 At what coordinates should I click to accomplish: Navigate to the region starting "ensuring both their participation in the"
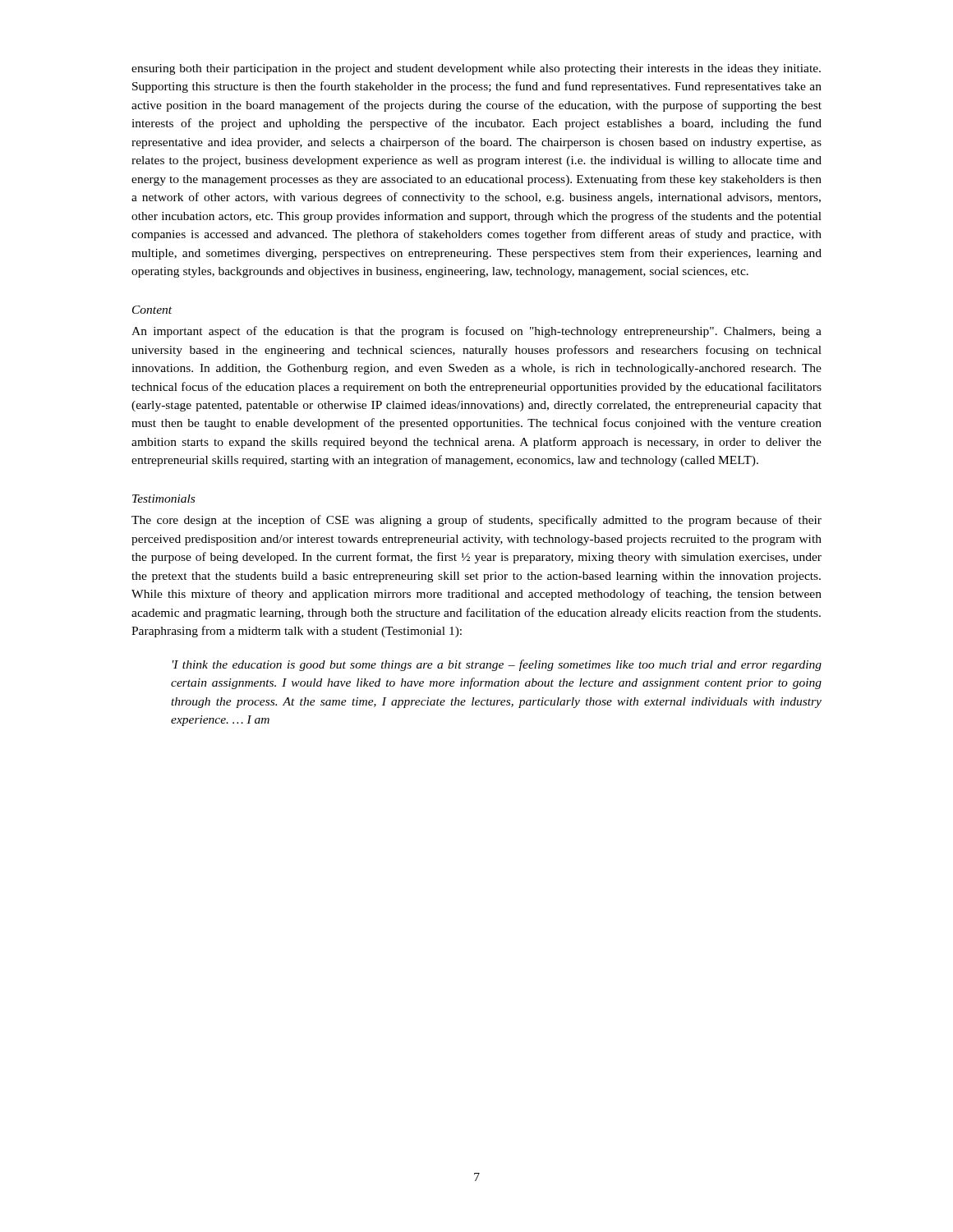point(476,169)
